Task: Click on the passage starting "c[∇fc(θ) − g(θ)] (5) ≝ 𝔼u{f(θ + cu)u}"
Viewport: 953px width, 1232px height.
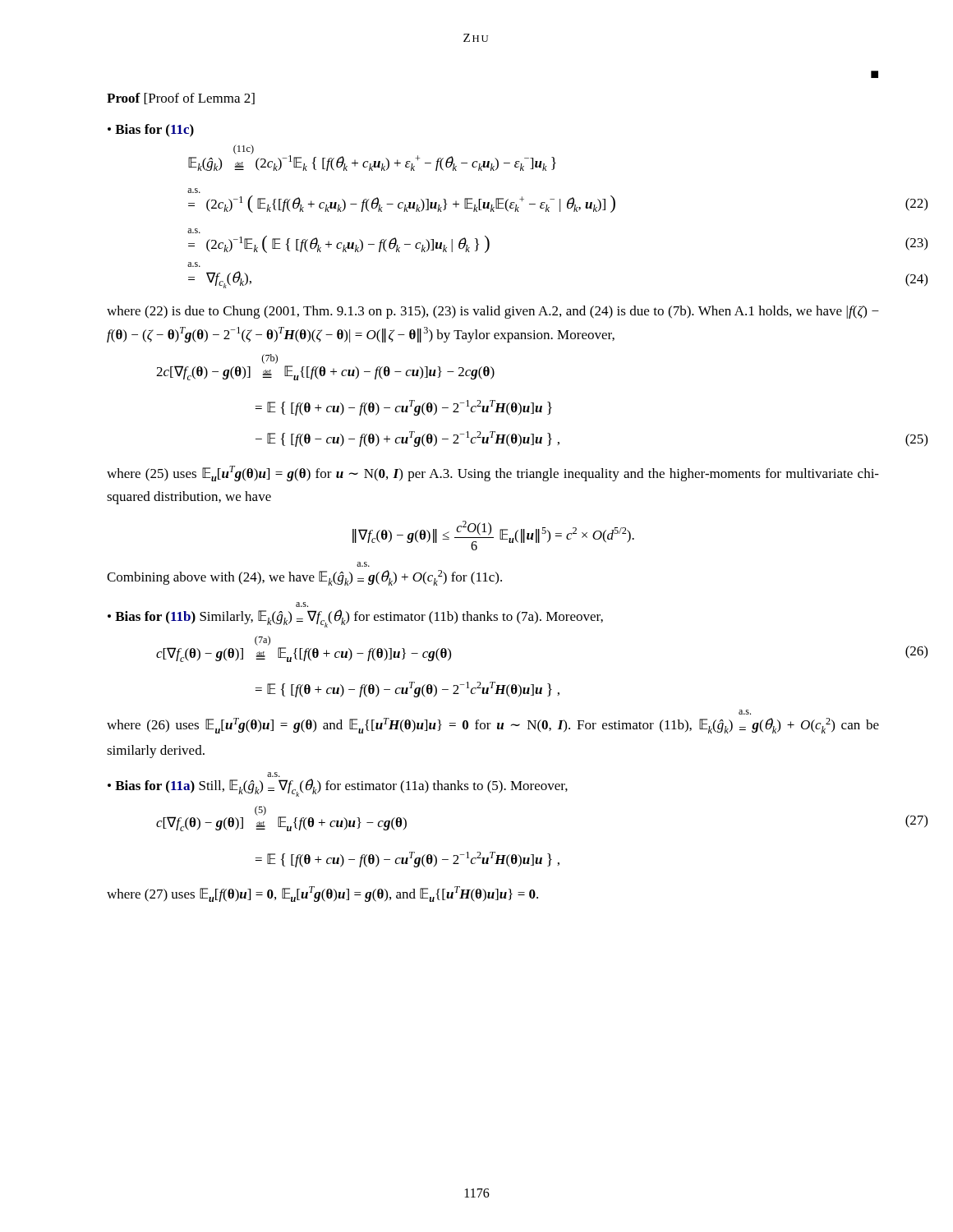Action: coord(281,819)
